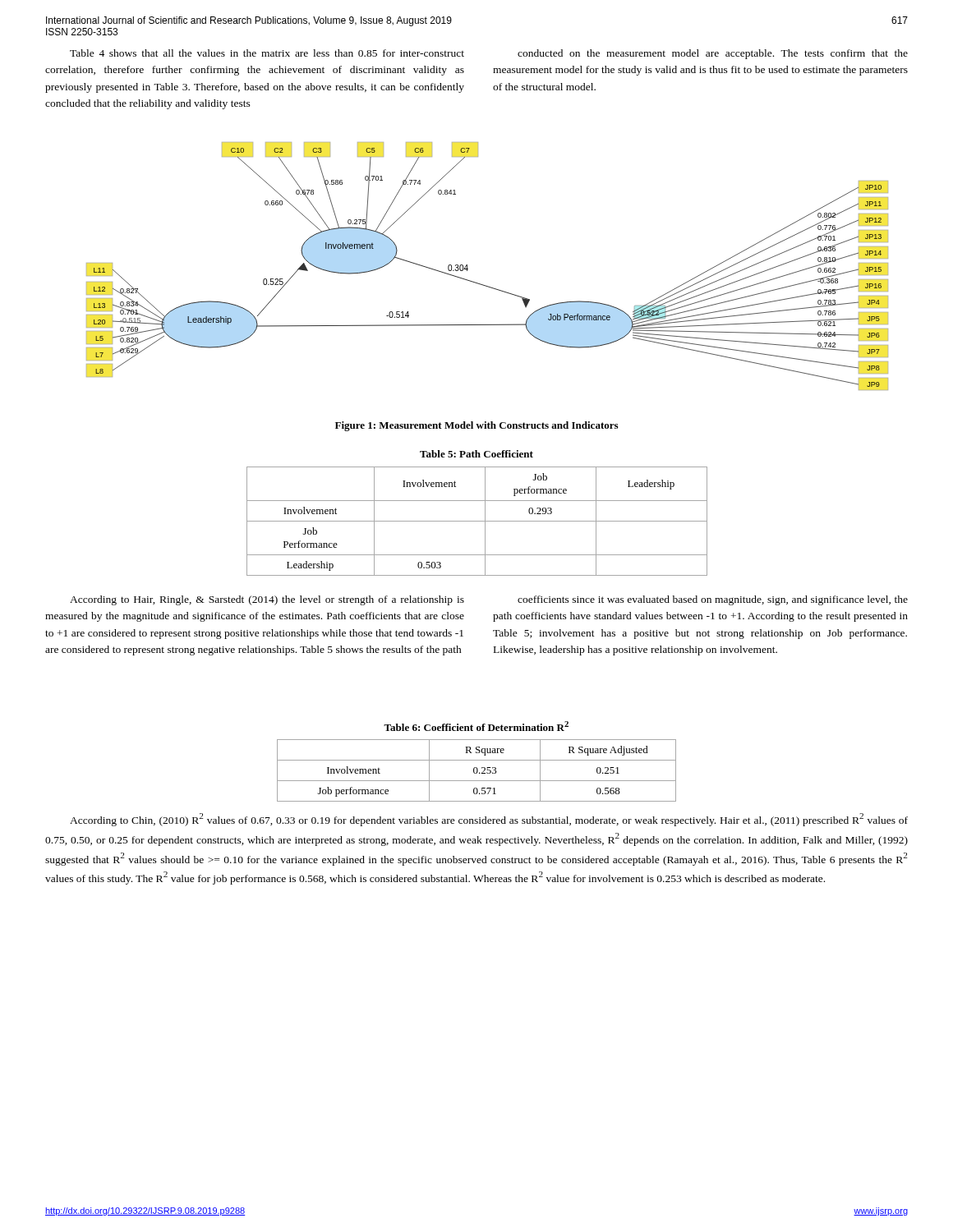The image size is (953, 1232).
Task: Click the caption that begins "Figure 1: Measurement Model with Constructs"
Action: click(476, 425)
